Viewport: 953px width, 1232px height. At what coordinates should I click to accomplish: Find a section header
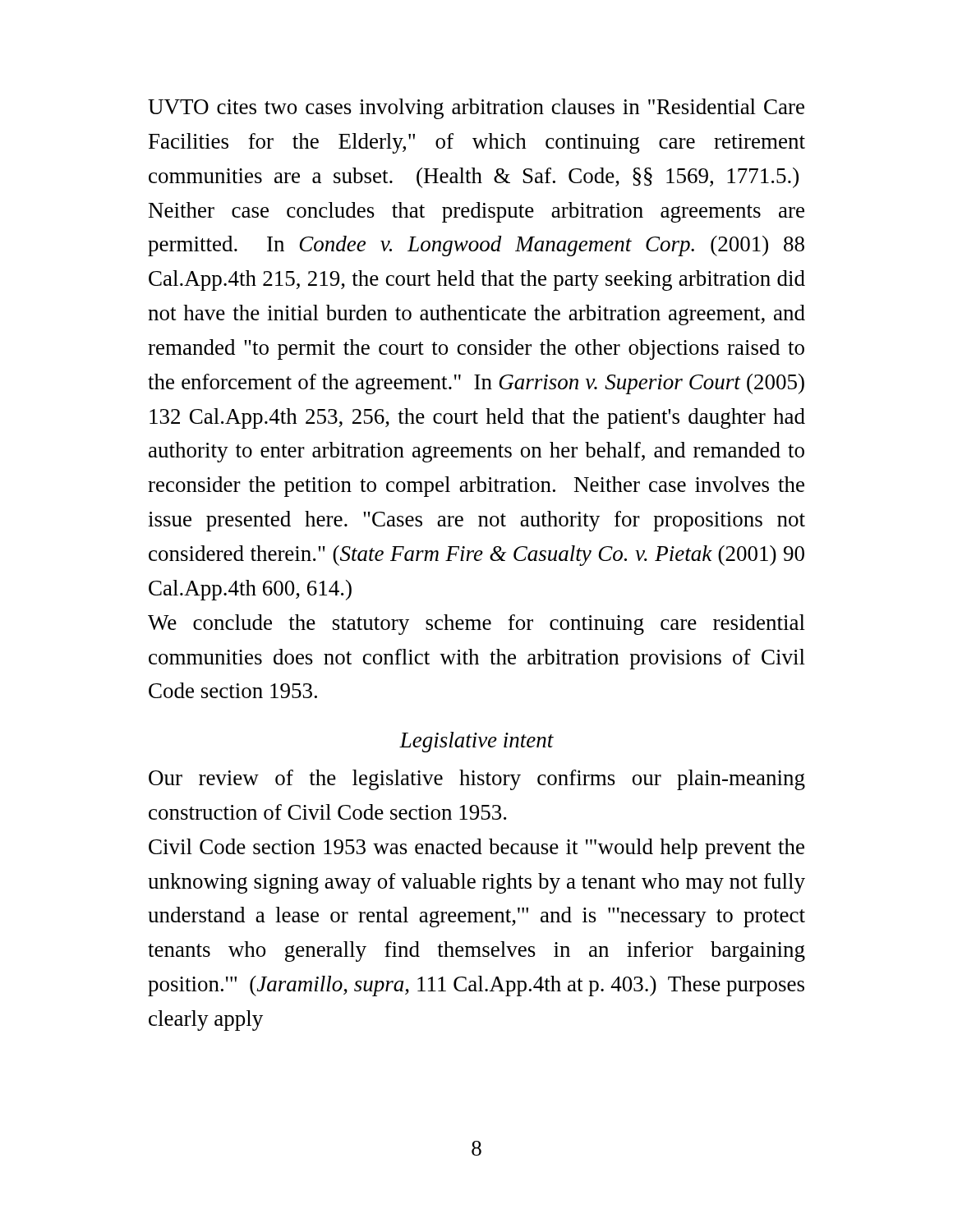pyautogui.click(x=476, y=740)
